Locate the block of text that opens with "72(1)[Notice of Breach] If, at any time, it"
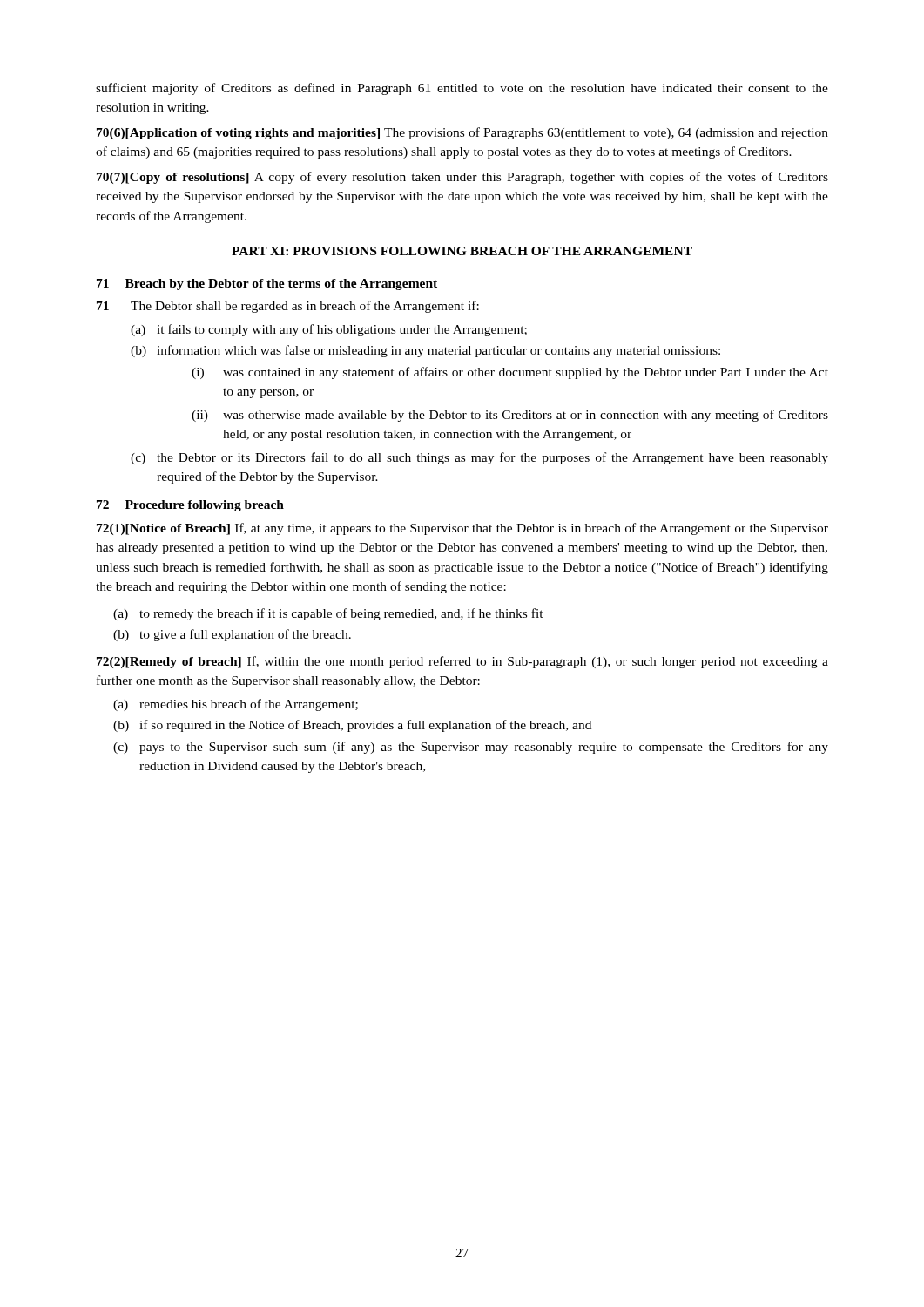 tap(462, 557)
